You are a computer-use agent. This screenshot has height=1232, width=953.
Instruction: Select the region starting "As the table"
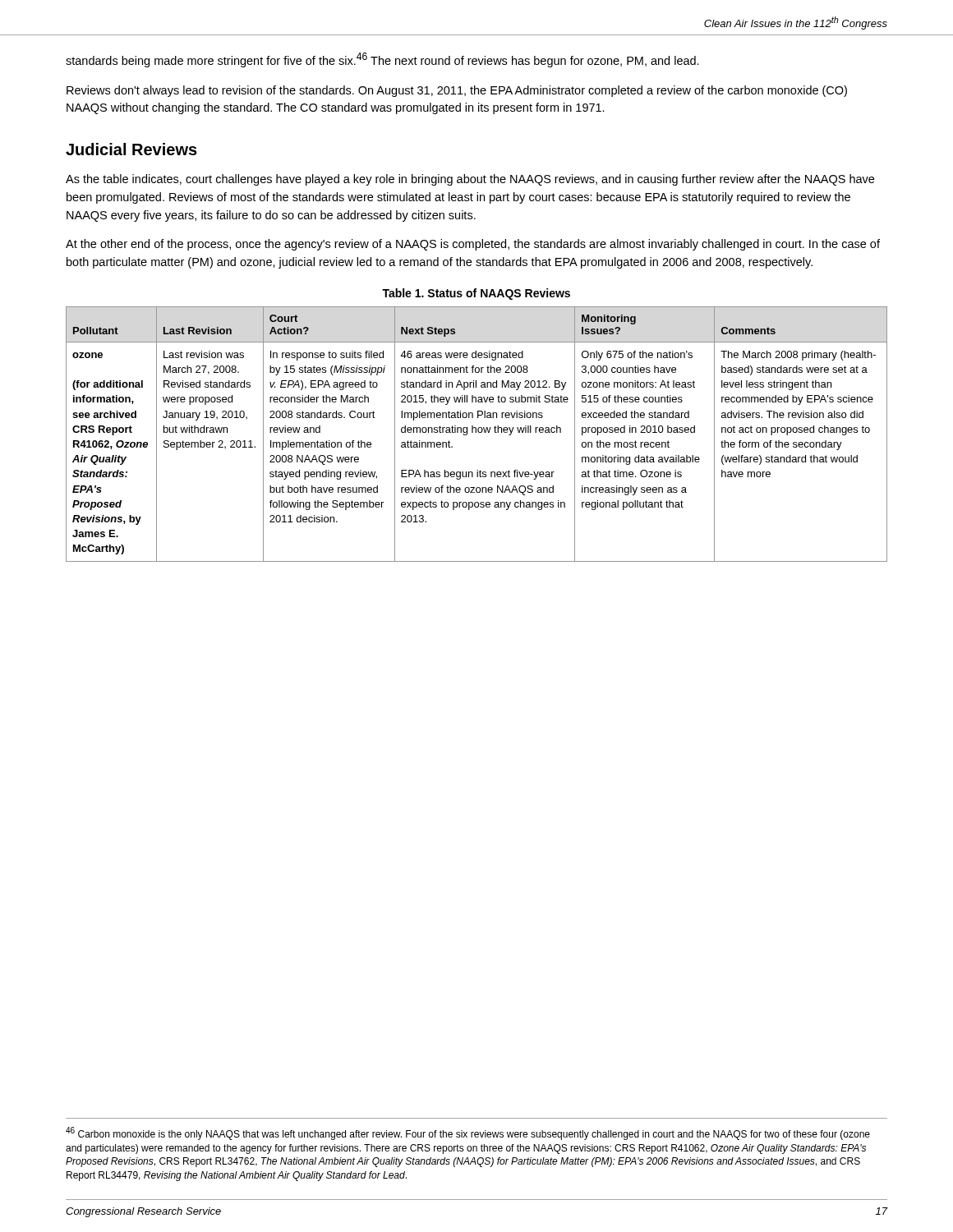click(470, 197)
